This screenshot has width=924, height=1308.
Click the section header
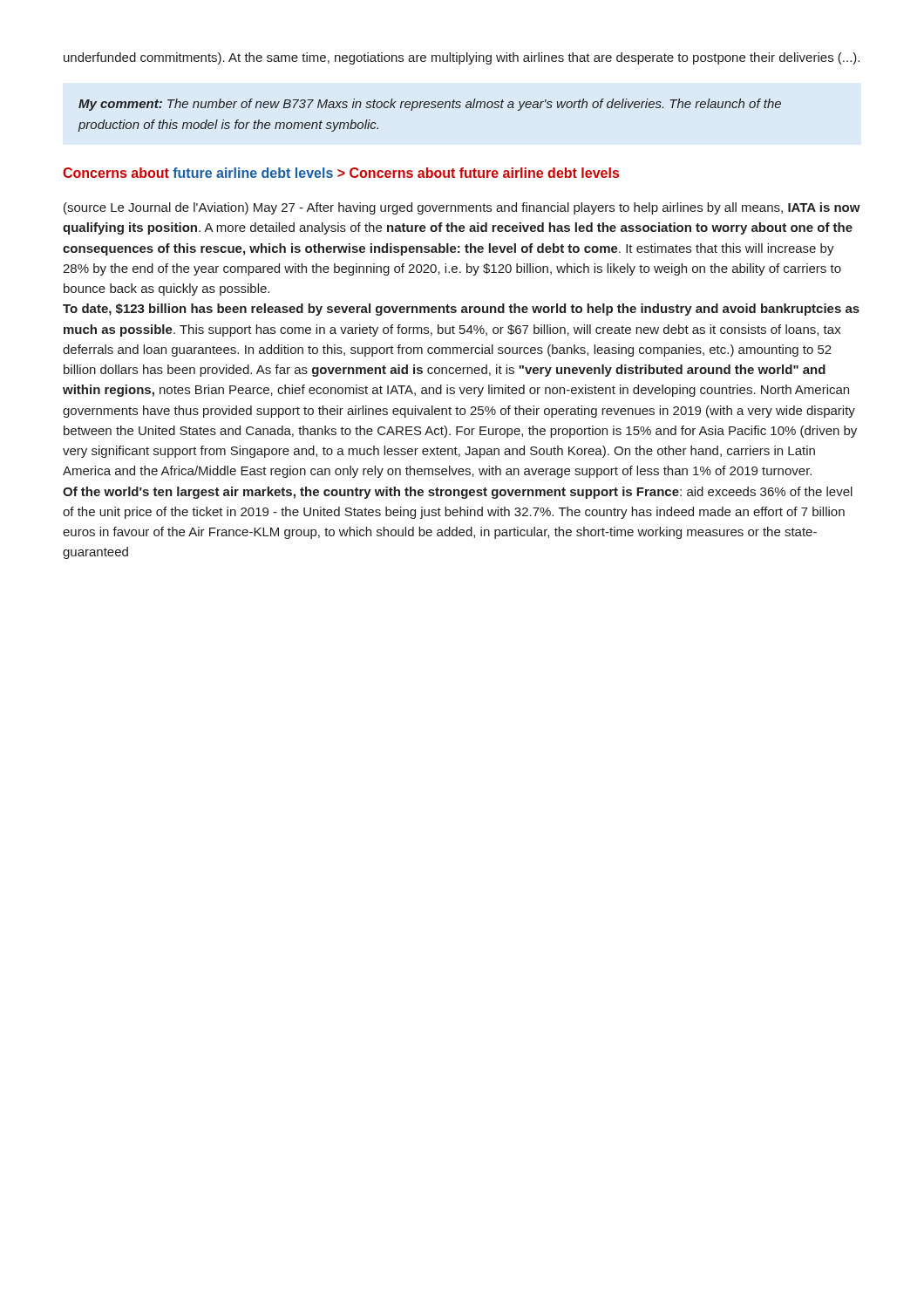[x=341, y=173]
